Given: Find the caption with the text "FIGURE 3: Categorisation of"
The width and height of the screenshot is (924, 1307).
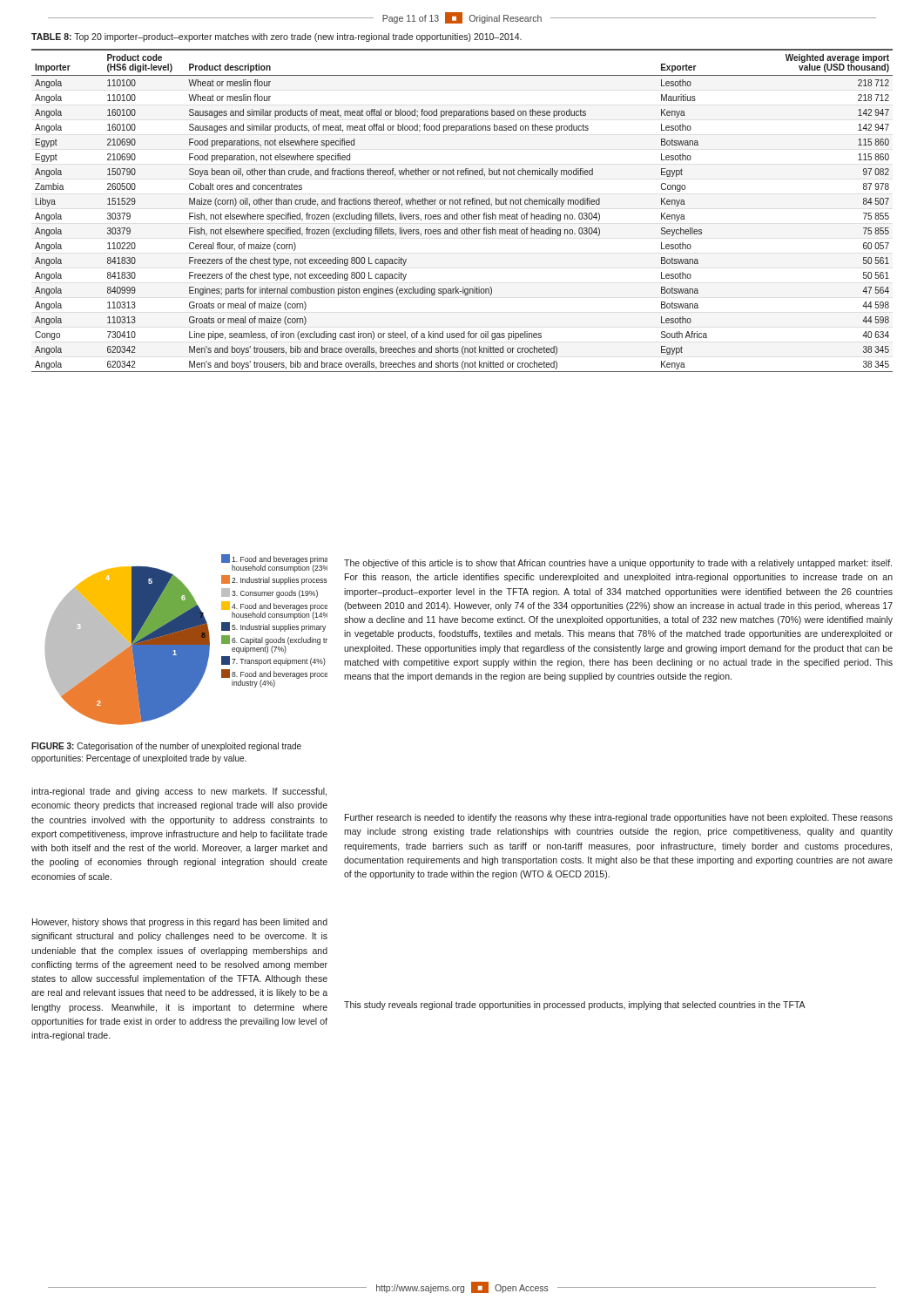Looking at the screenshot, I should tap(166, 752).
